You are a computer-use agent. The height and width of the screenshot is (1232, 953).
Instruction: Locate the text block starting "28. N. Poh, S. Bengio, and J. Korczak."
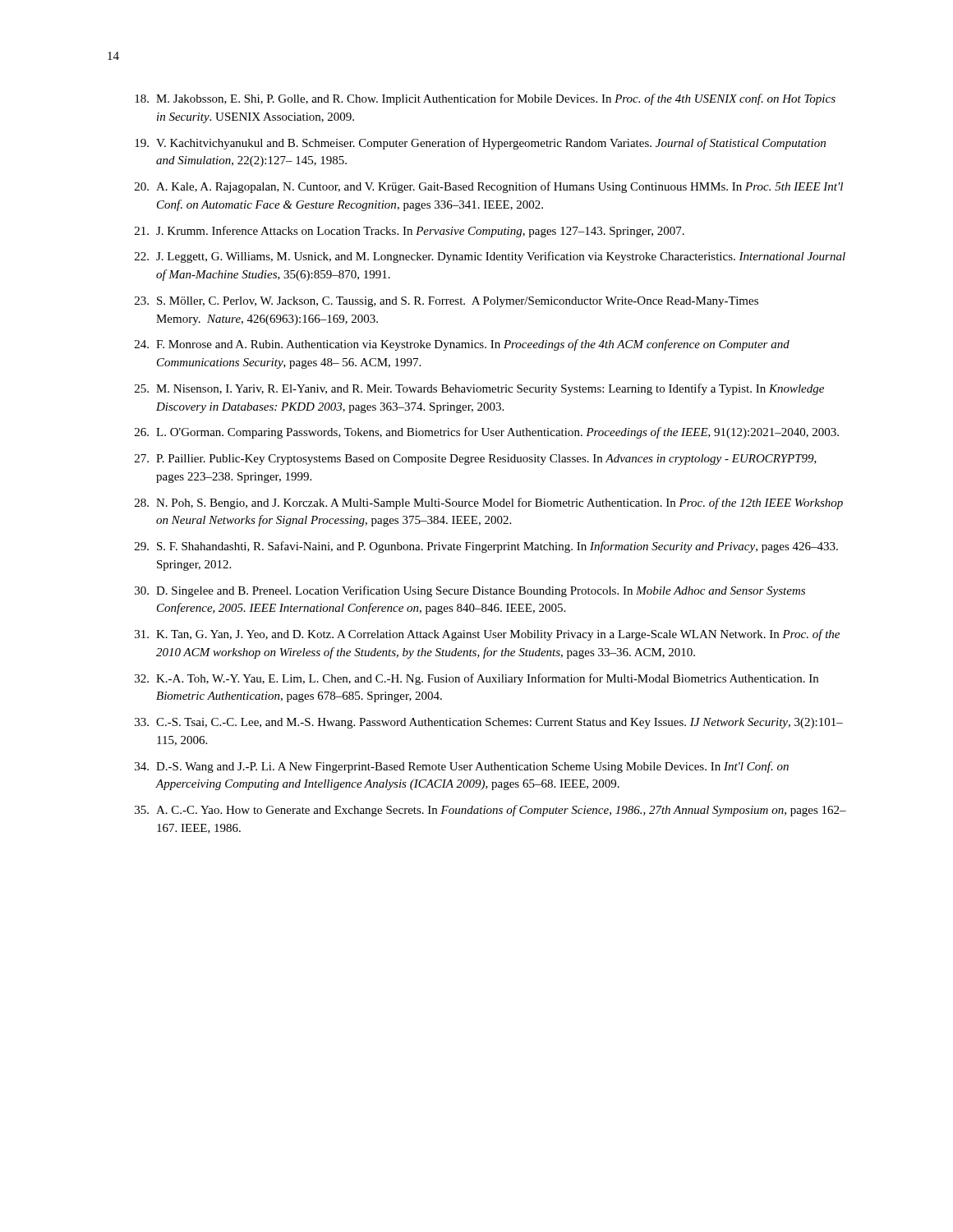[x=476, y=512]
